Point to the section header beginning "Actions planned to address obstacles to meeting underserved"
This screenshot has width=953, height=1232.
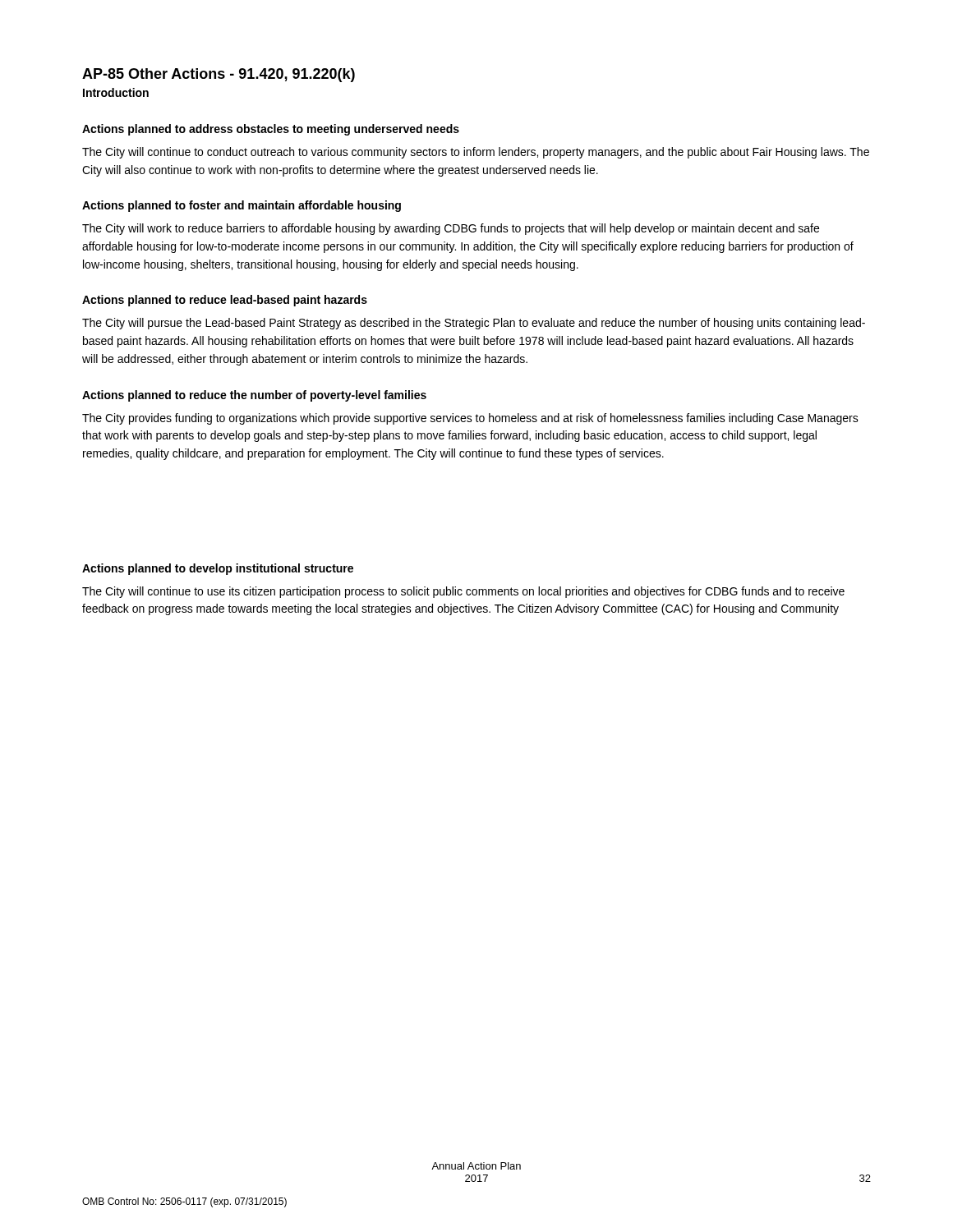[x=271, y=130]
